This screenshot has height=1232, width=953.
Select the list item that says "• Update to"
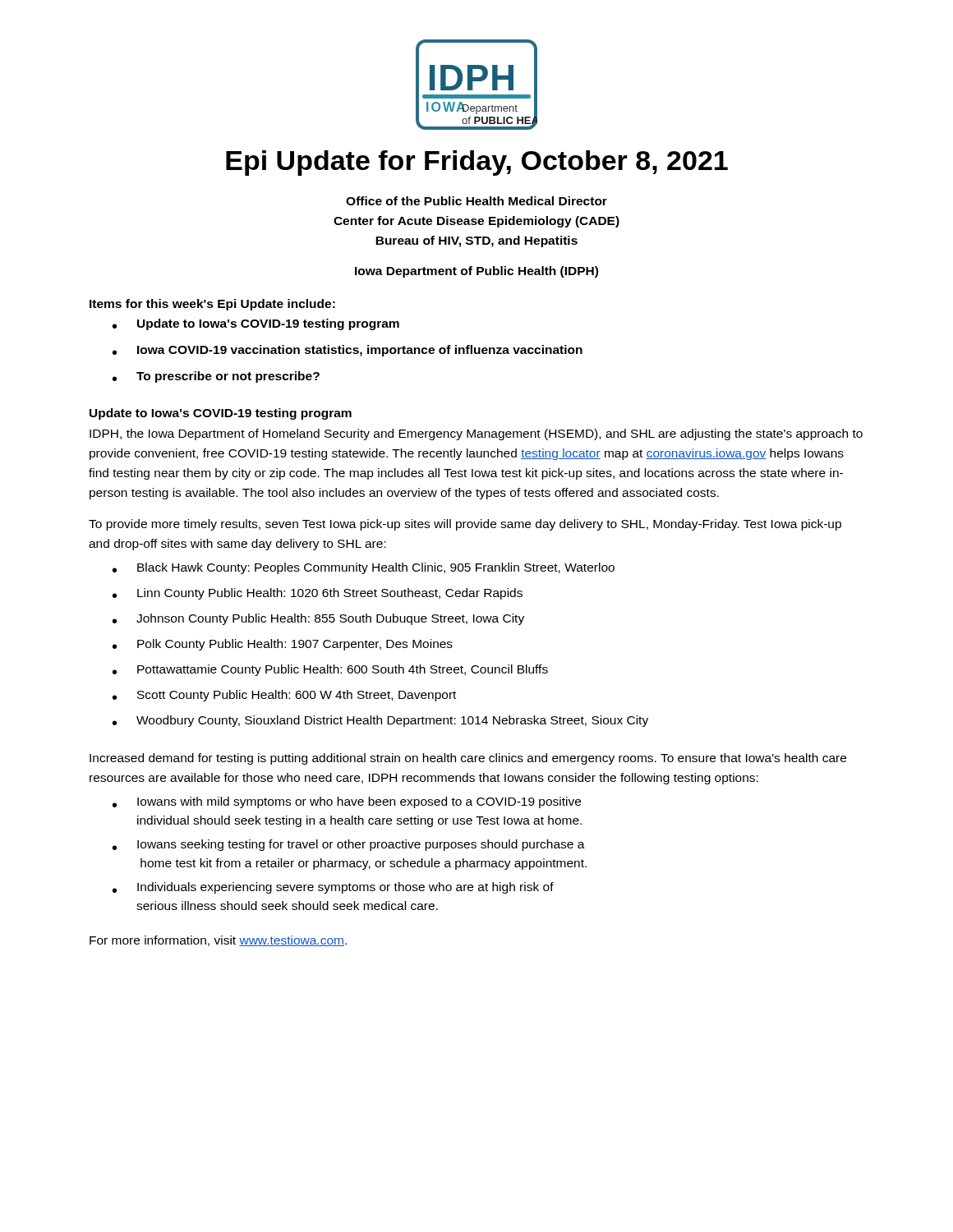pyautogui.click(x=256, y=327)
